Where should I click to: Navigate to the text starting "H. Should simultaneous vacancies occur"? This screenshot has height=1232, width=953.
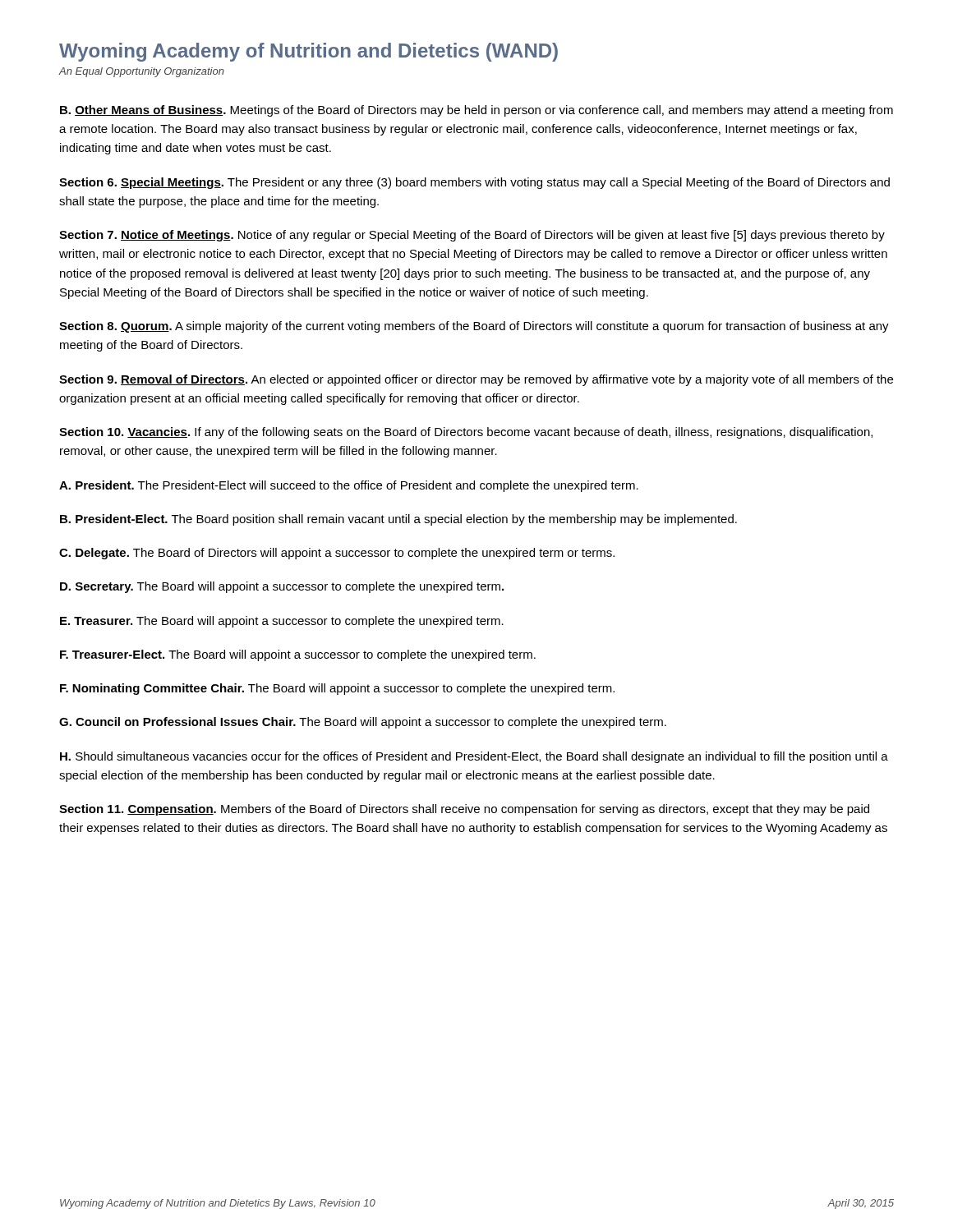473,765
